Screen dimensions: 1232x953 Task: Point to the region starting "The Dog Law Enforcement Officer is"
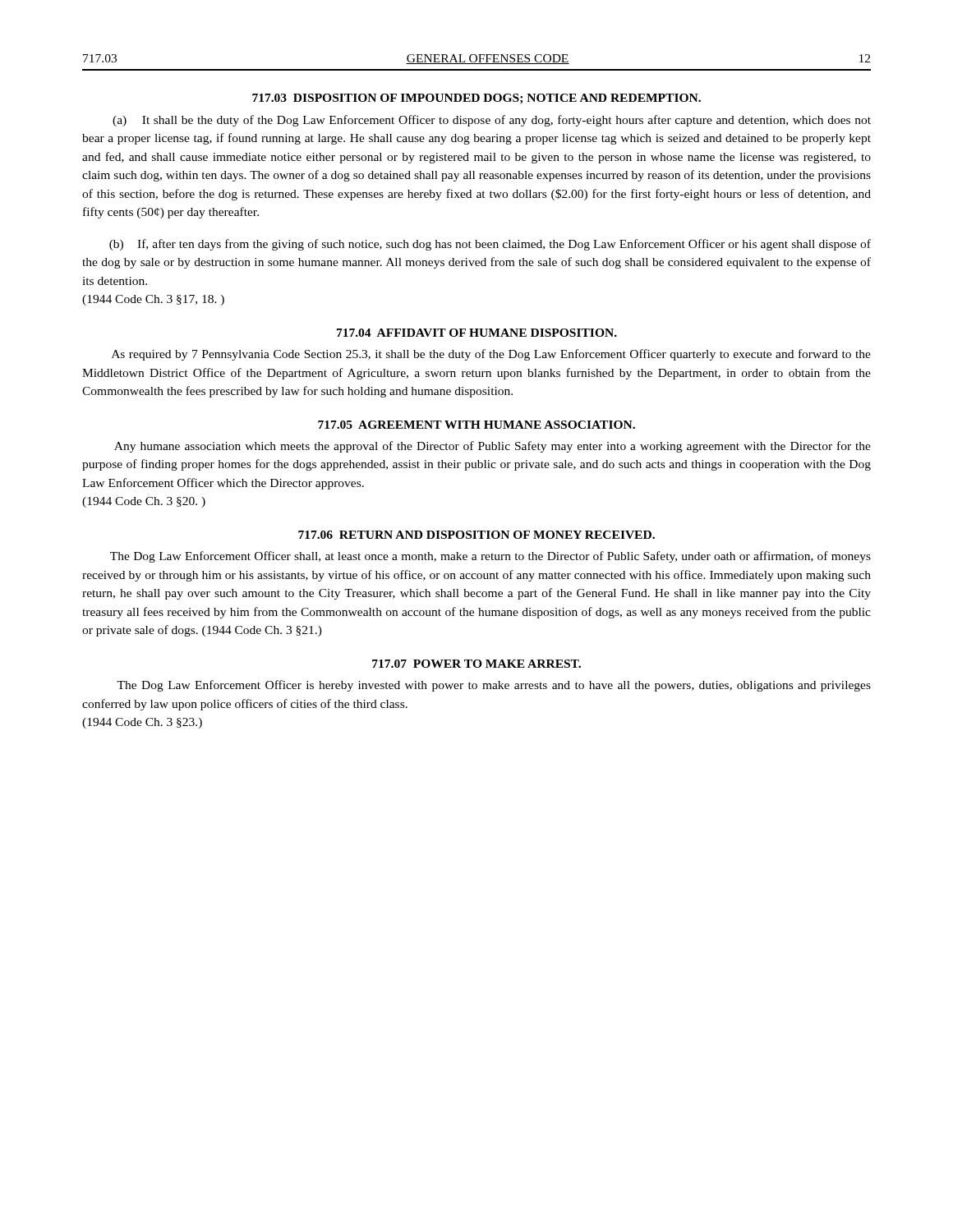click(x=494, y=686)
